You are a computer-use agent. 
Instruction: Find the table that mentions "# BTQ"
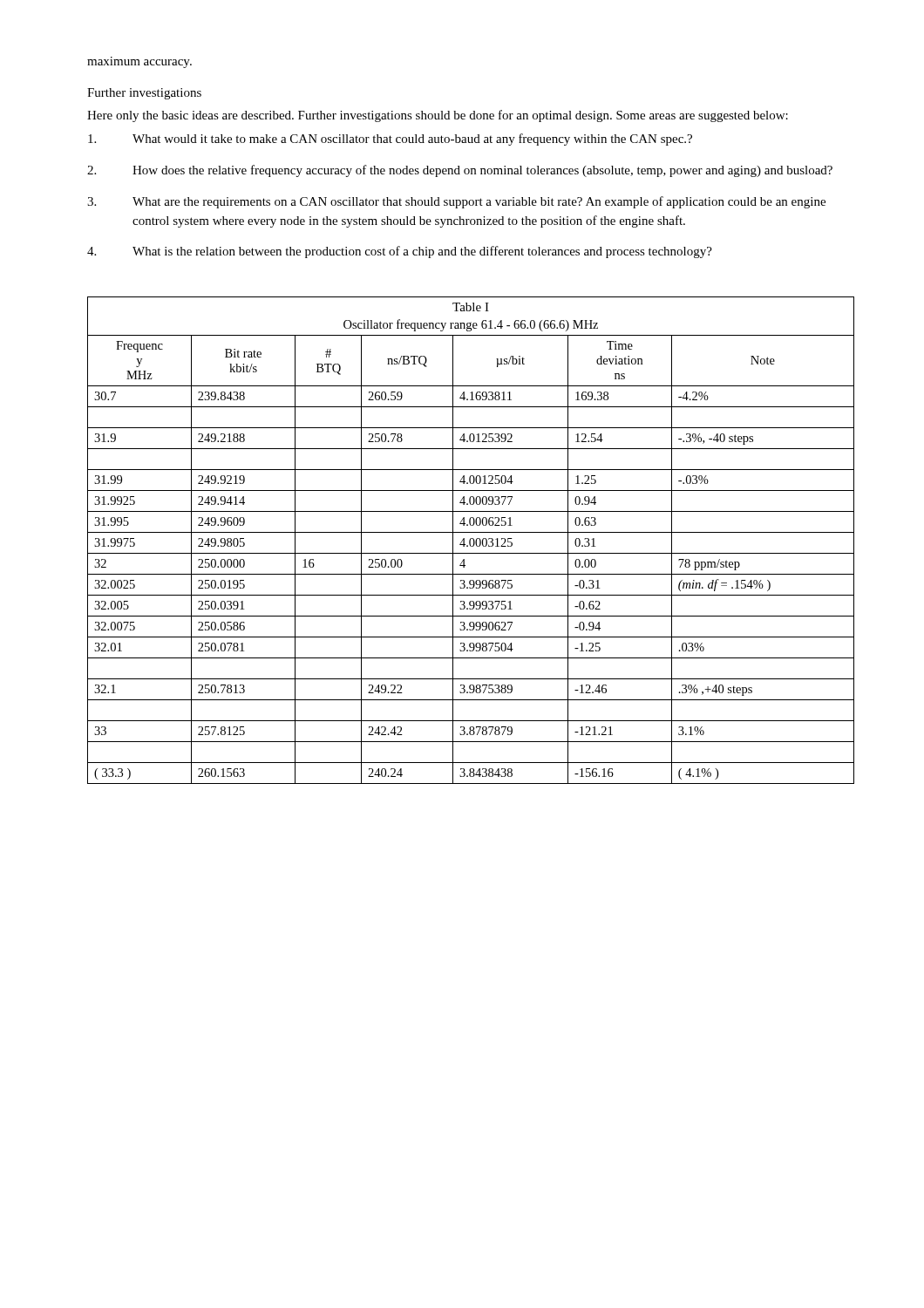pos(471,540)
